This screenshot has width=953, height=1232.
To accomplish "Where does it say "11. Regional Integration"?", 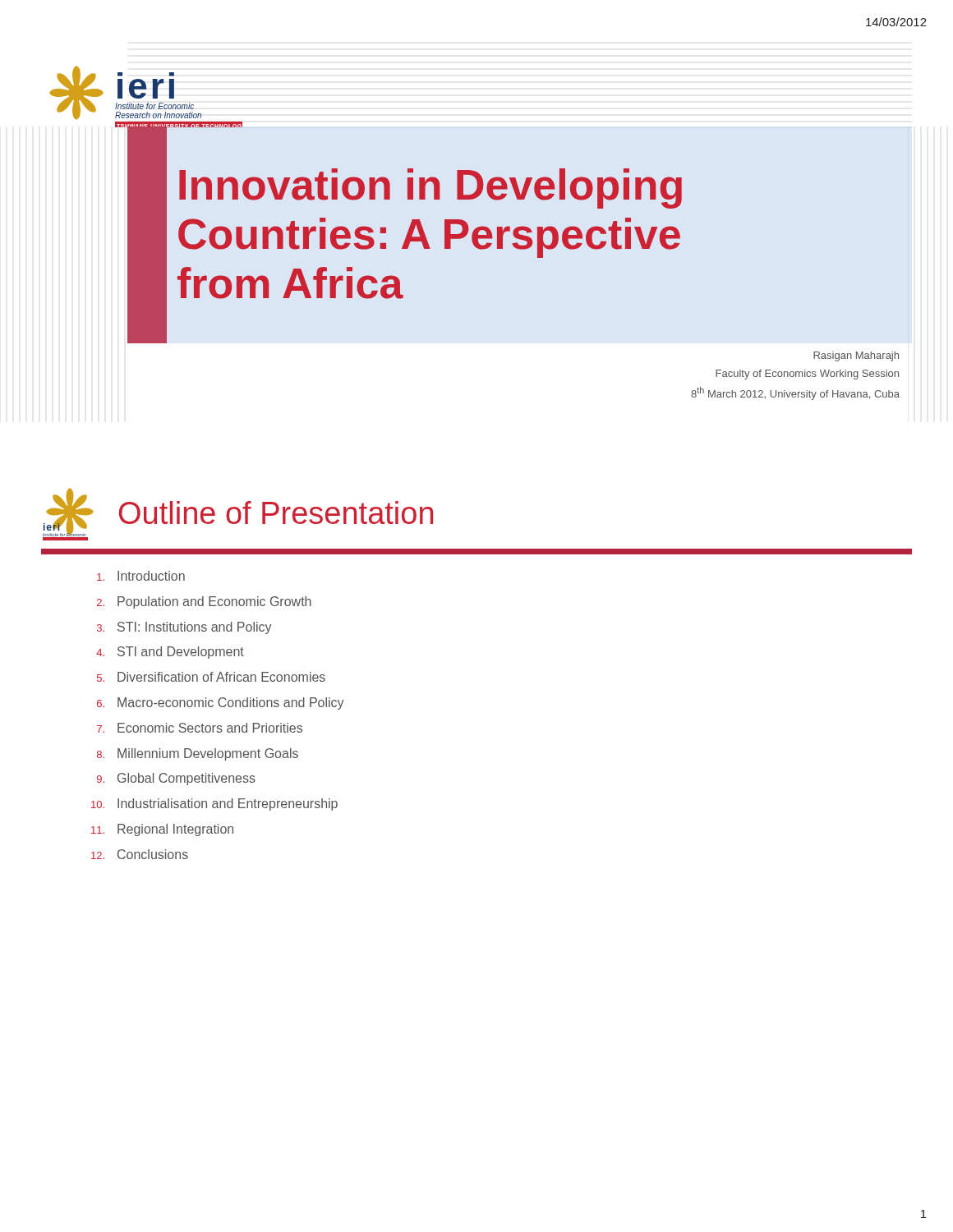I will pos(154,830).
